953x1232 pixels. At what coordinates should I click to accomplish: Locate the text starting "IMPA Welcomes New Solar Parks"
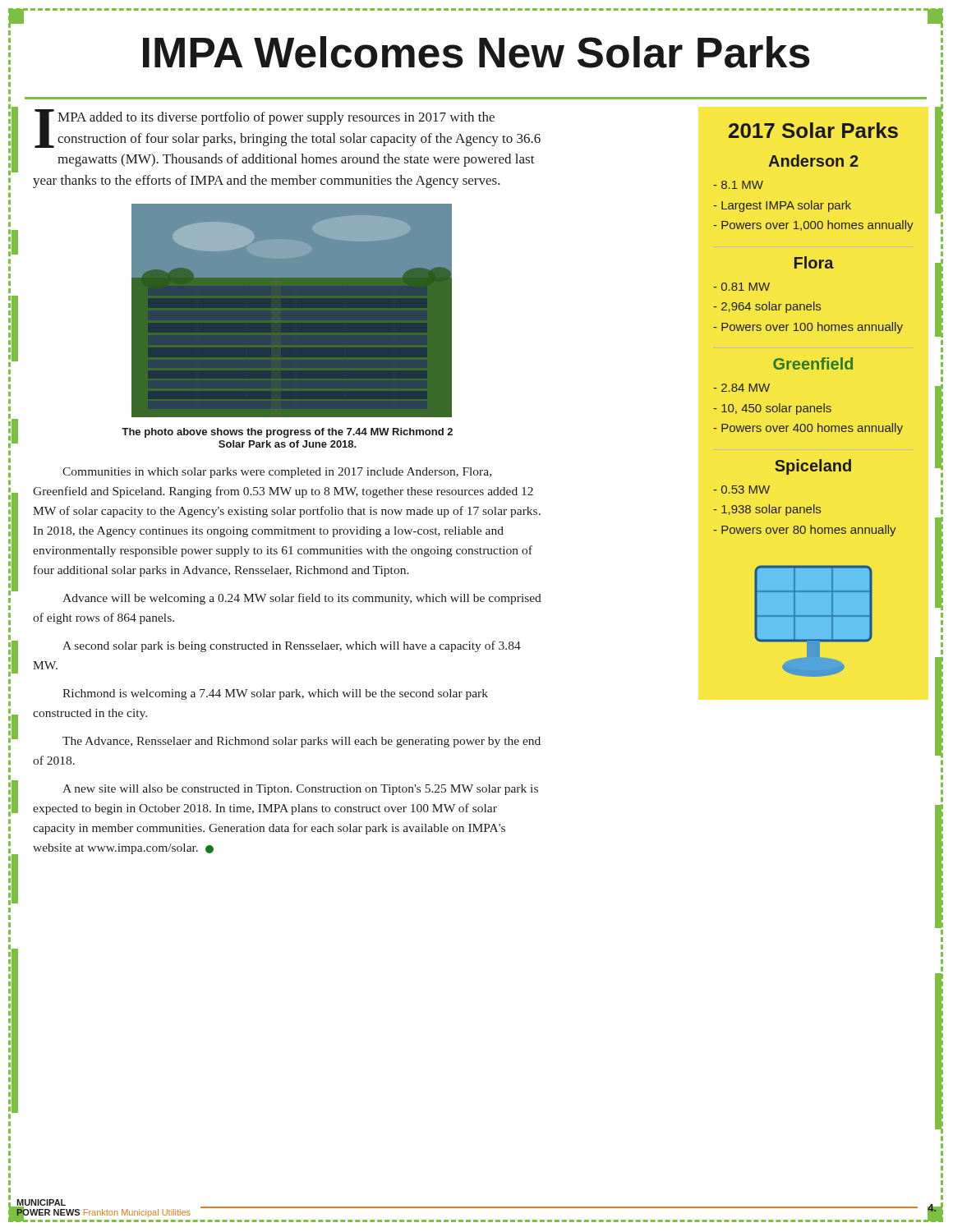pyautogui.click(x=476, y=51)
